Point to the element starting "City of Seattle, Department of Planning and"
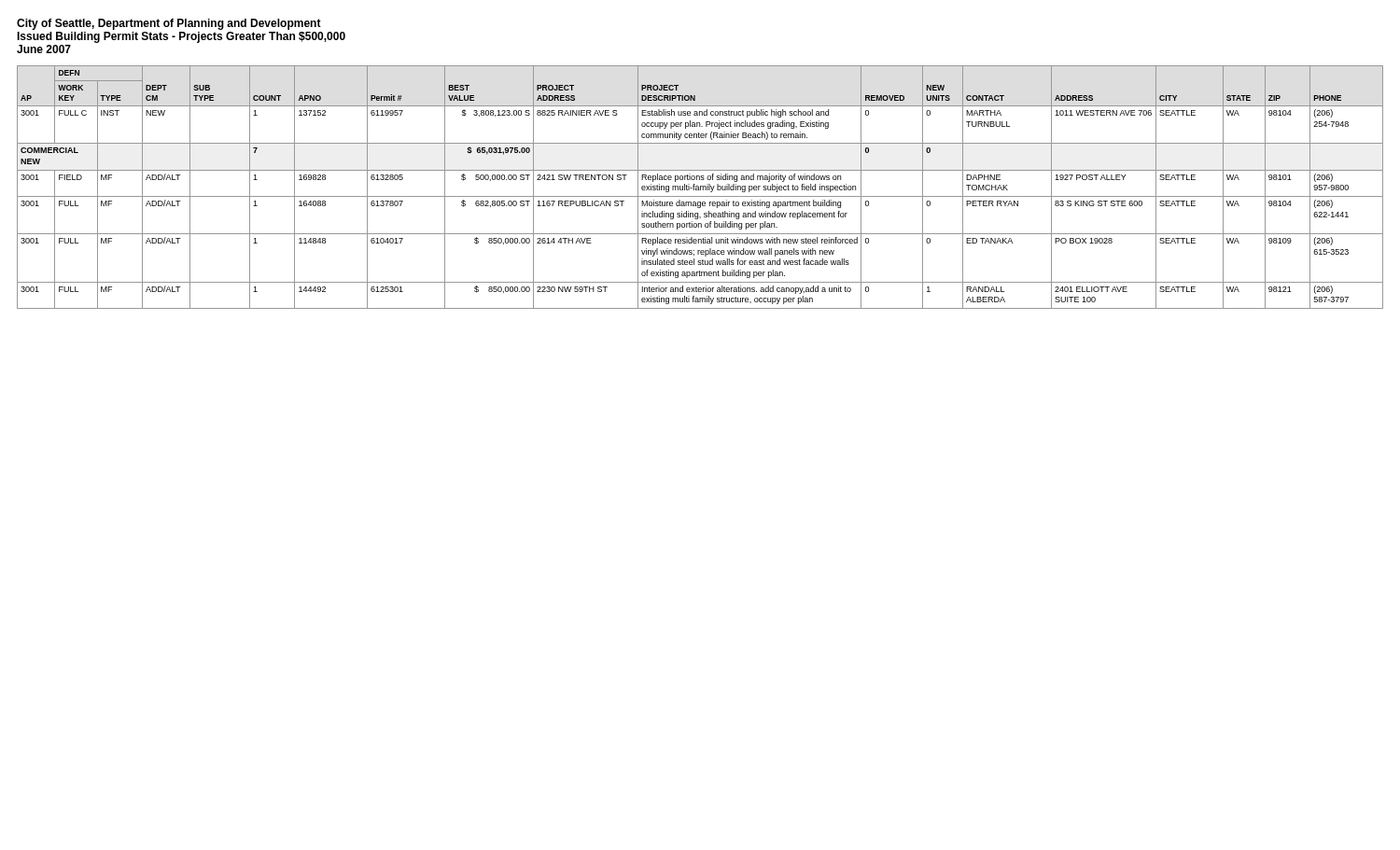This screenshot has height=850, width=1400. [x=169, y=24]
